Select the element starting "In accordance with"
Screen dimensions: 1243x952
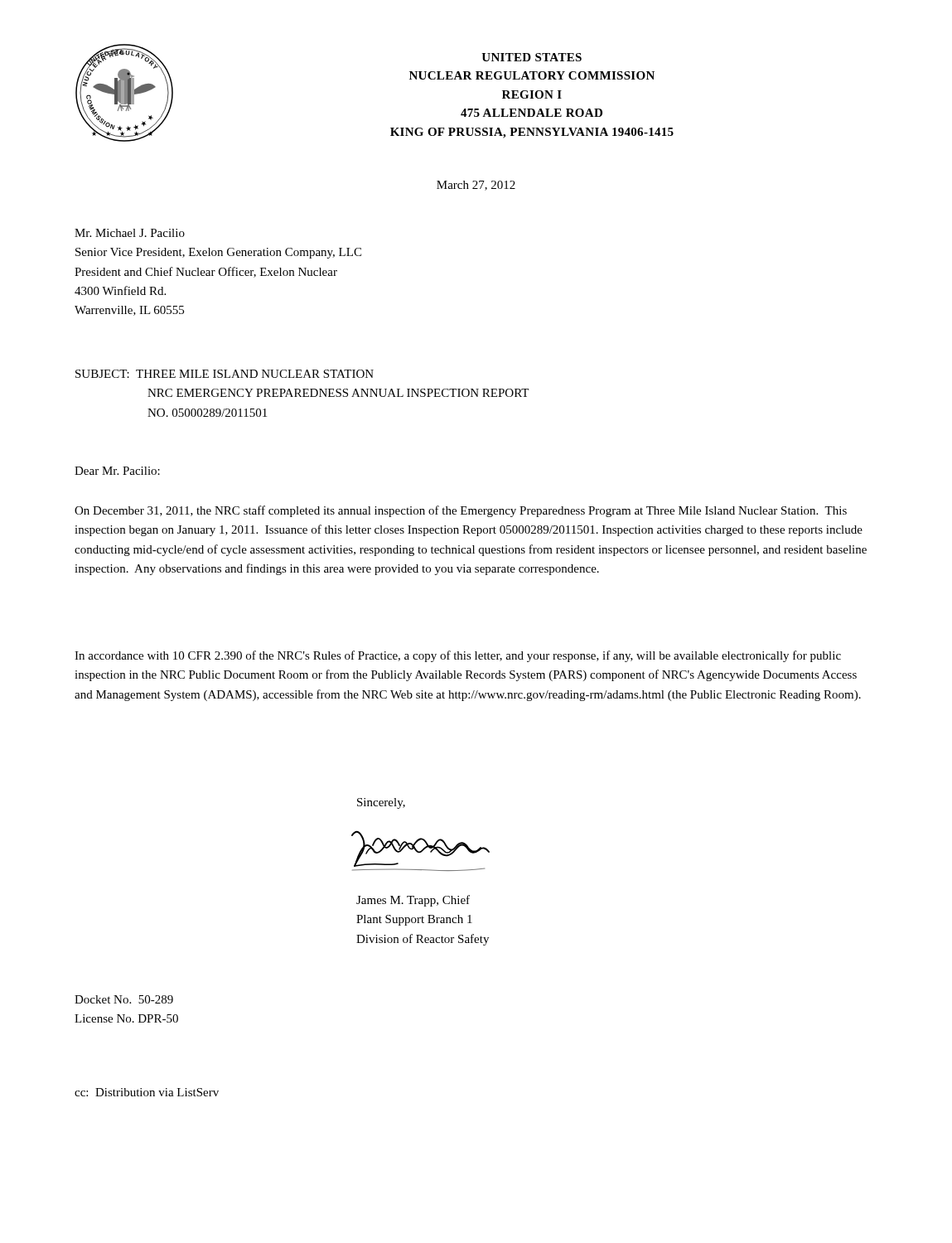pyautogui.click(x=468, y=675)
